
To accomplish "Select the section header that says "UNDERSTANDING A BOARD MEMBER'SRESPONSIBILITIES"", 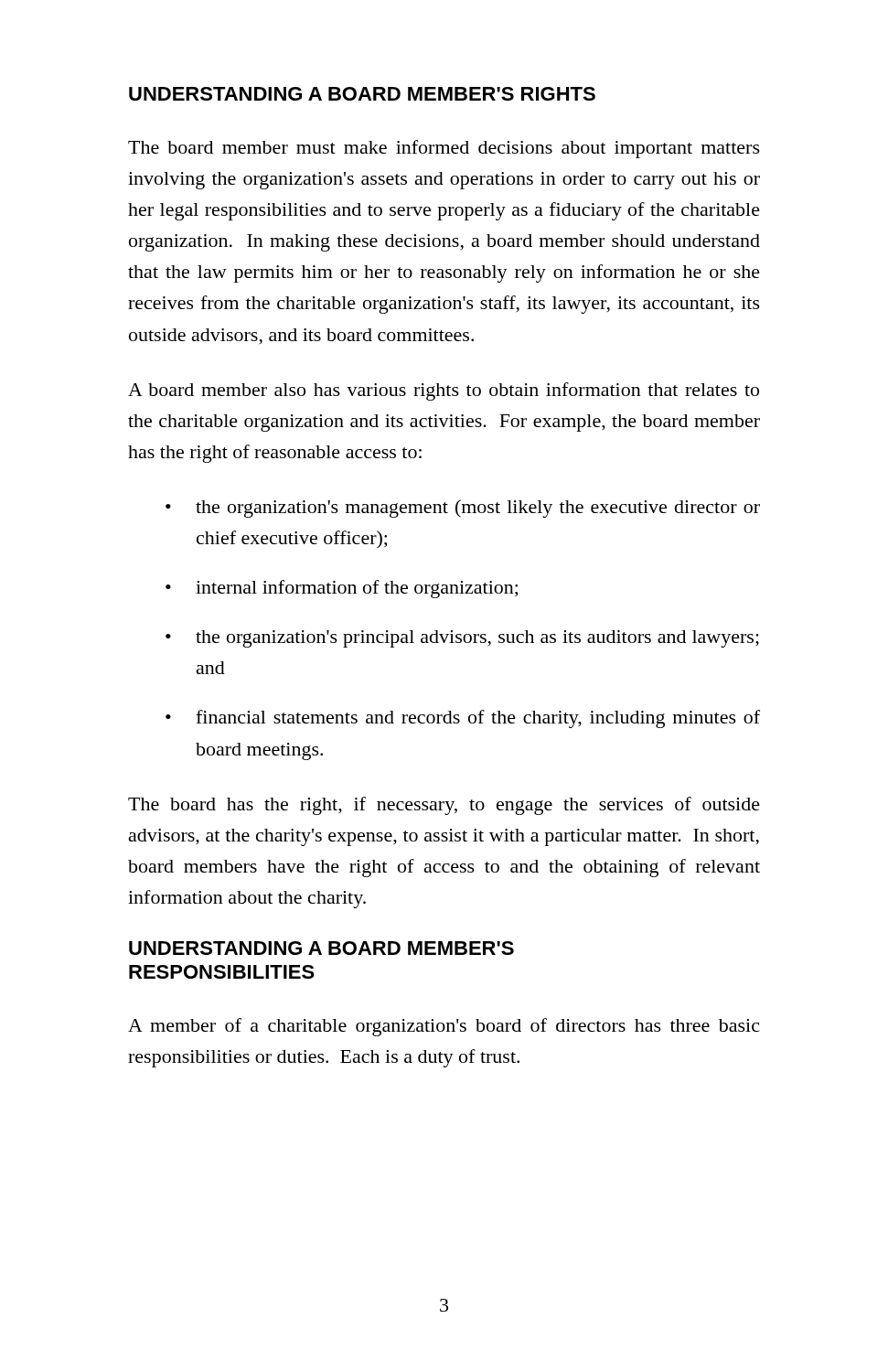I will (x=321, y=960).
